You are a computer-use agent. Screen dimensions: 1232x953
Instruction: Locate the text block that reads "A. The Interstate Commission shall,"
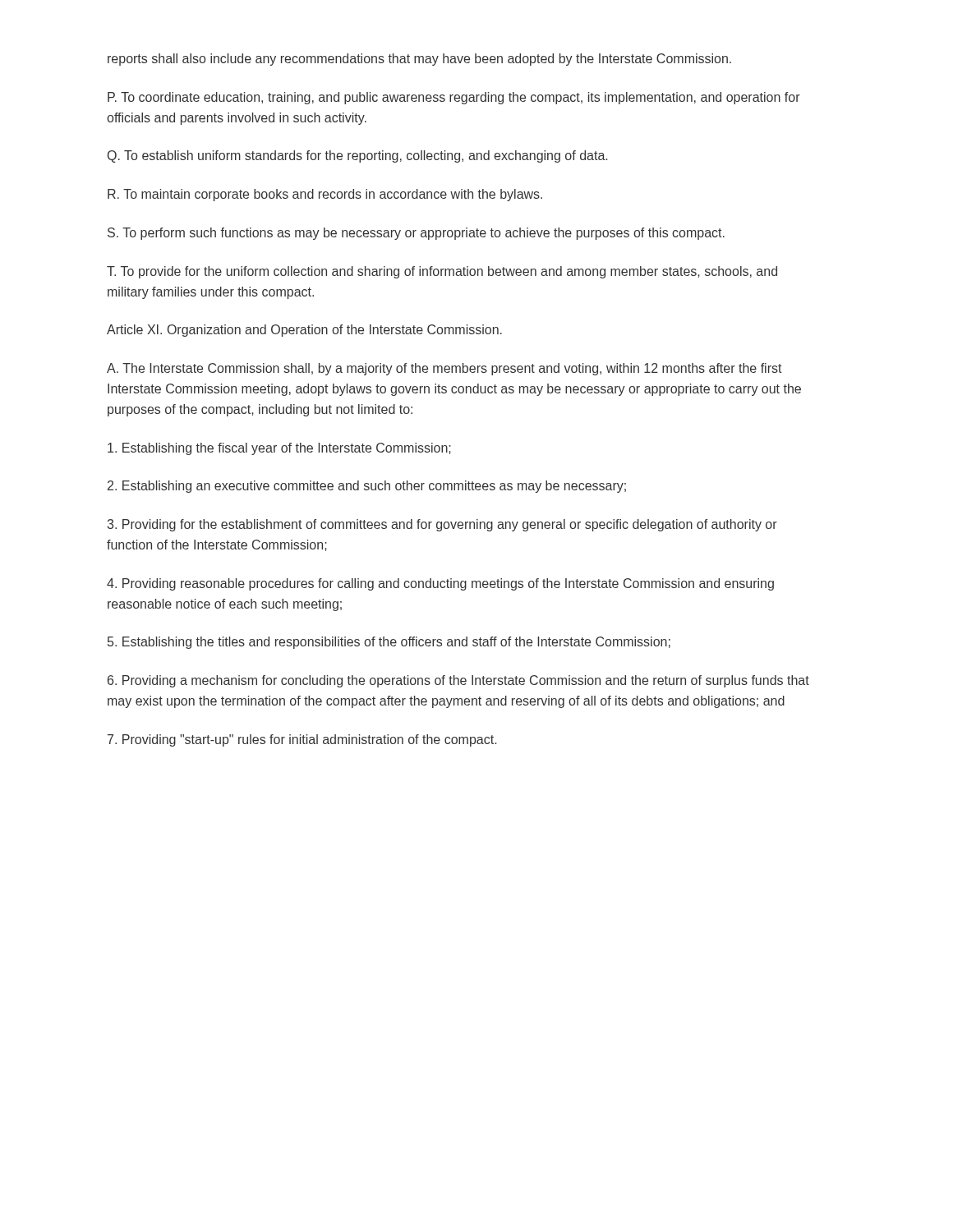tap(454, 389)
